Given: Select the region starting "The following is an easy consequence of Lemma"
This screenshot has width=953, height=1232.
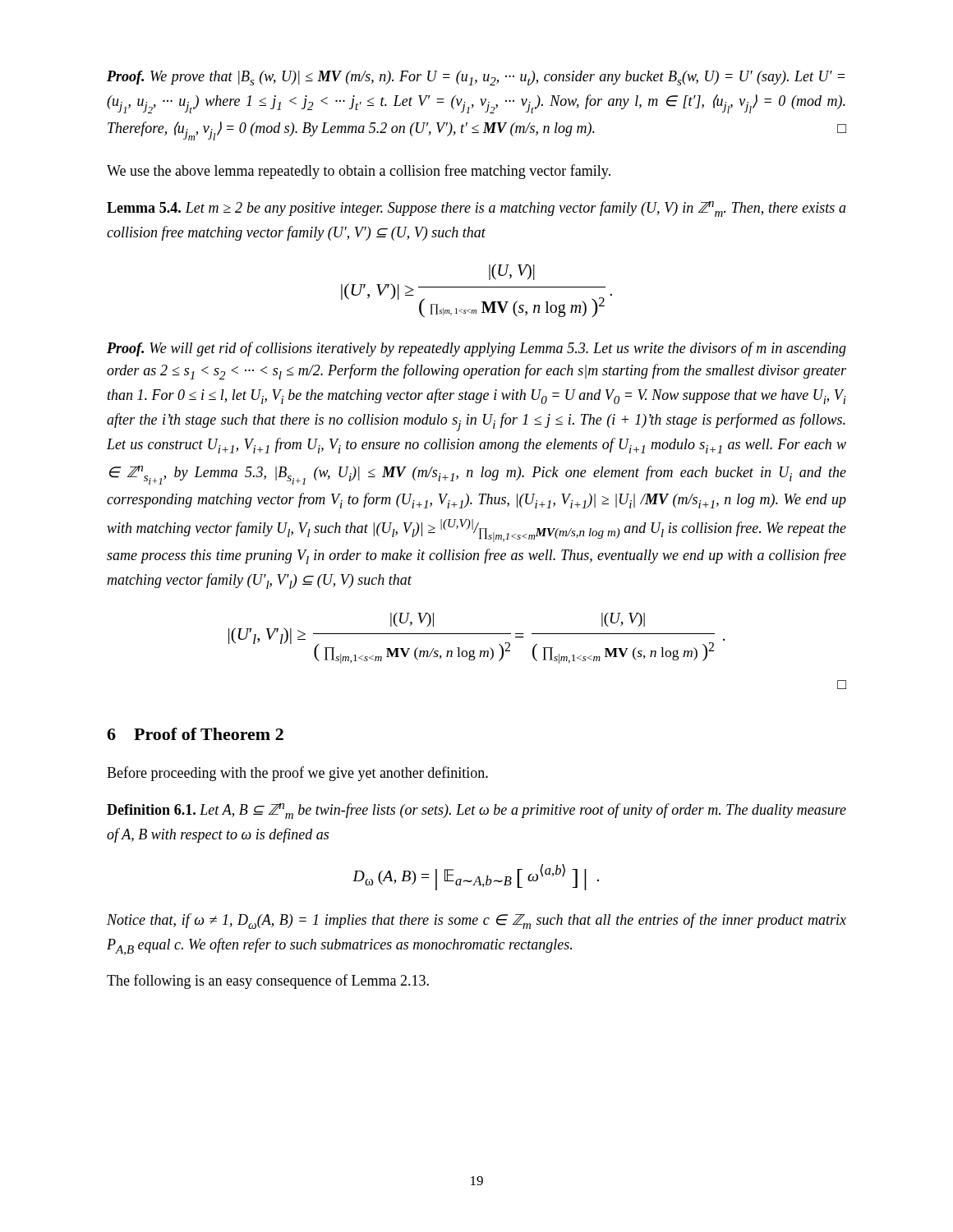Looking at the screenshot, I should tap(268, 981).
